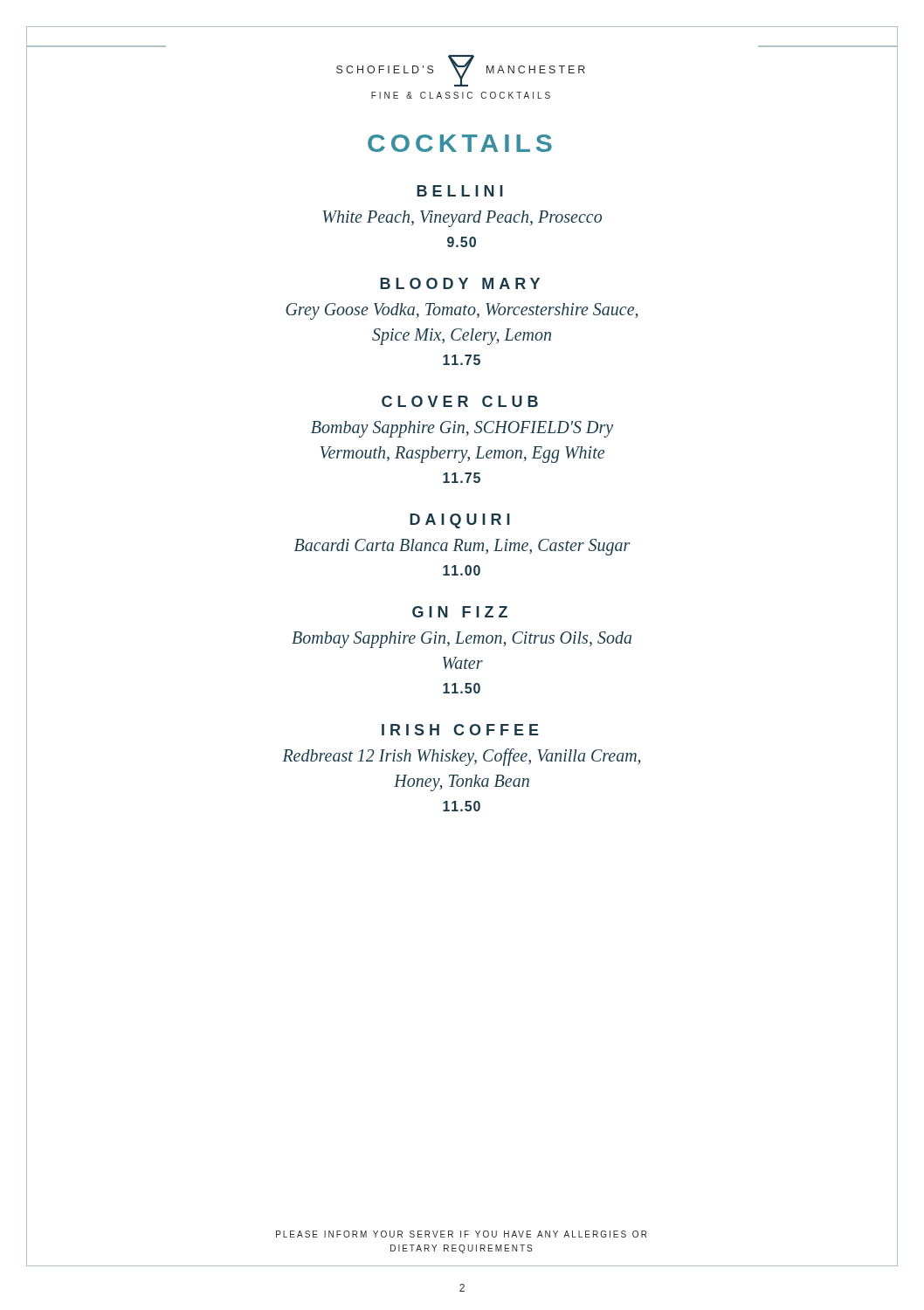Point to the section header beginning "Gin Fizz Bombay Sapphire Gin,"
The width and height of the screenshot is (924, 1310).
coord(462,650)
